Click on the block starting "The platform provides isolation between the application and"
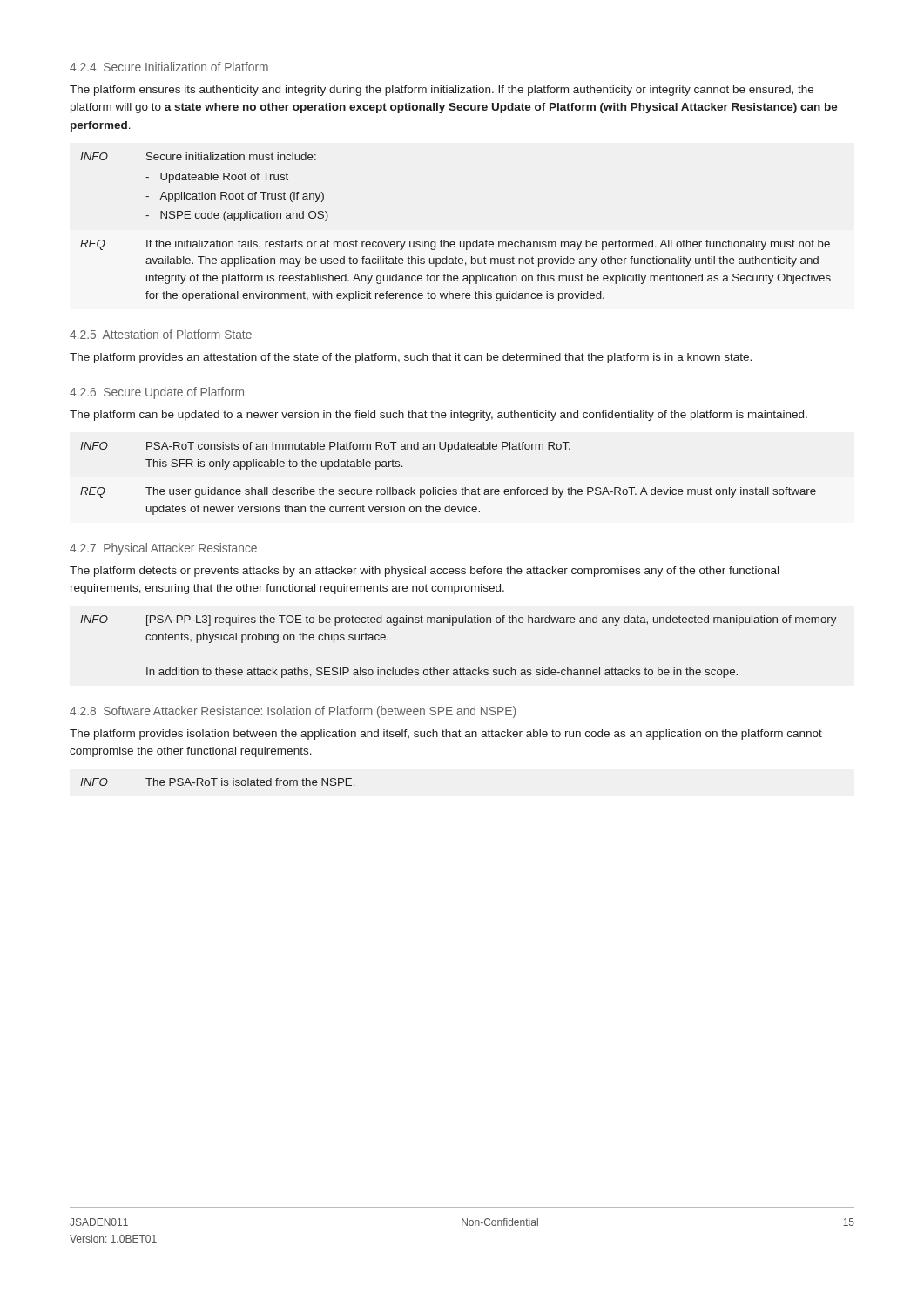Viewport: 924px width, 1307px height. [446, 742]
